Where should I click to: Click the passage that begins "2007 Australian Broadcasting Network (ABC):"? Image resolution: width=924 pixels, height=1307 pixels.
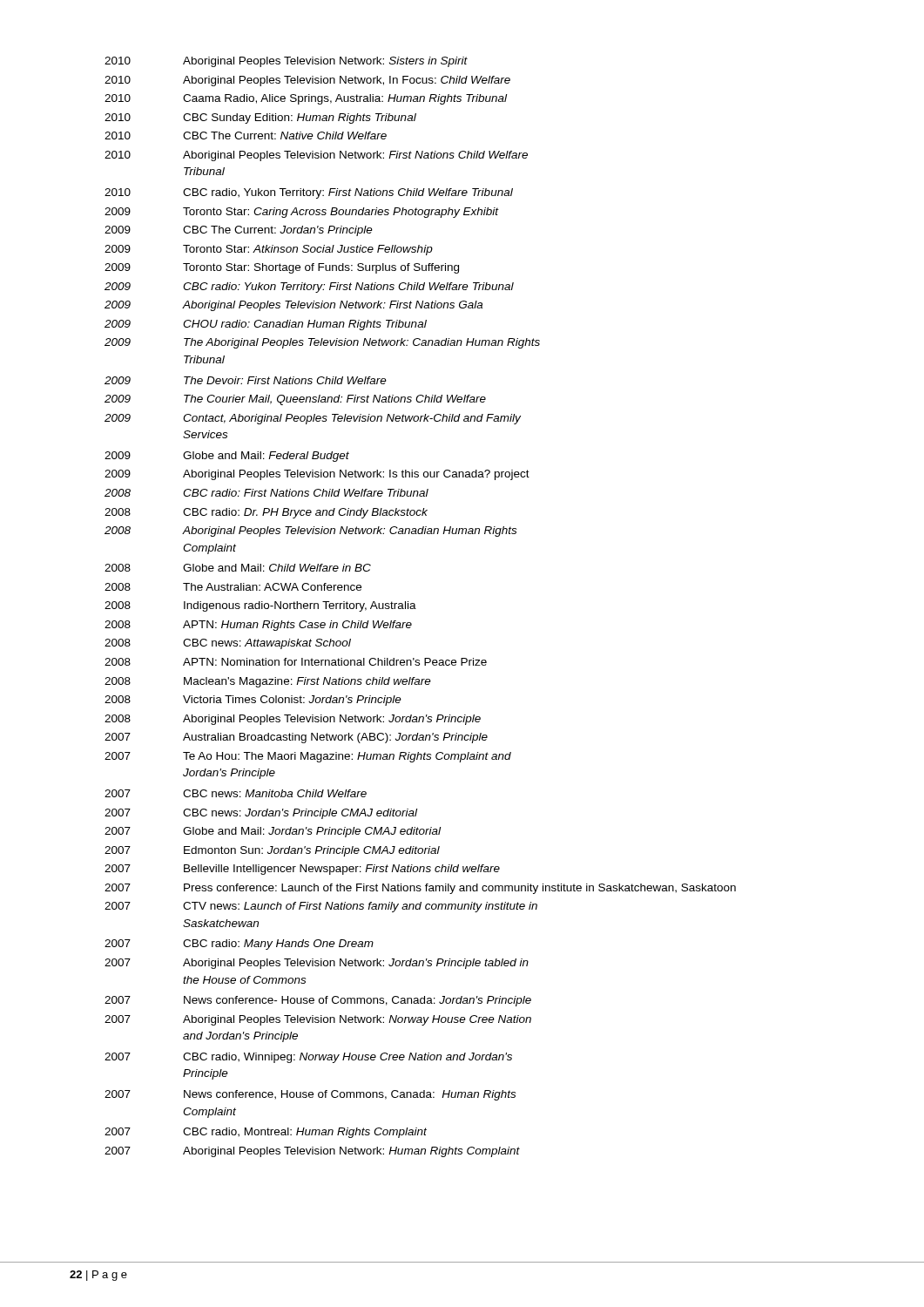click(x=479, y=737)
